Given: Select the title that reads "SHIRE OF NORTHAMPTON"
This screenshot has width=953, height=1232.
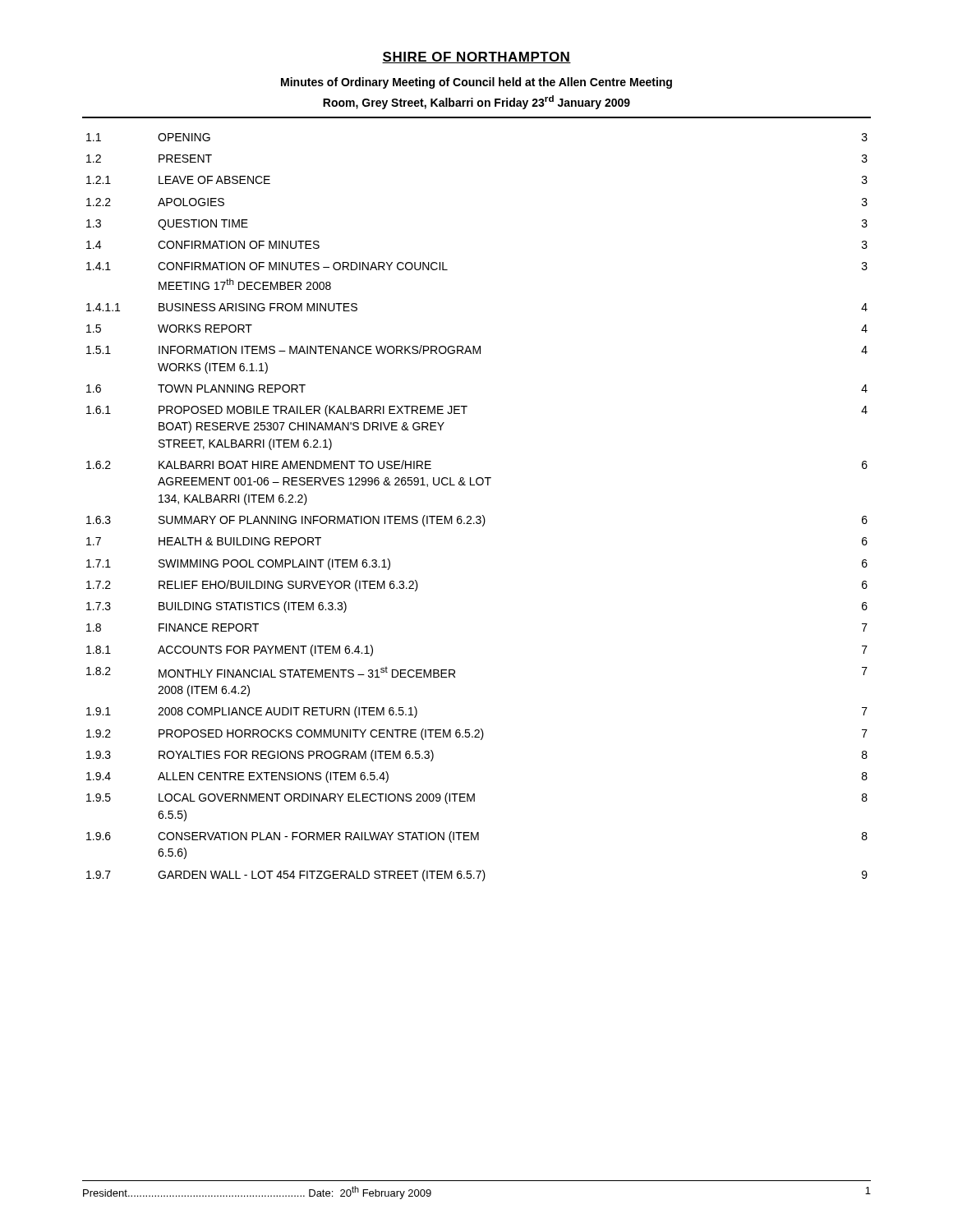Looking at the screenshot, I should pyautogui.click(x=476, y=57).
